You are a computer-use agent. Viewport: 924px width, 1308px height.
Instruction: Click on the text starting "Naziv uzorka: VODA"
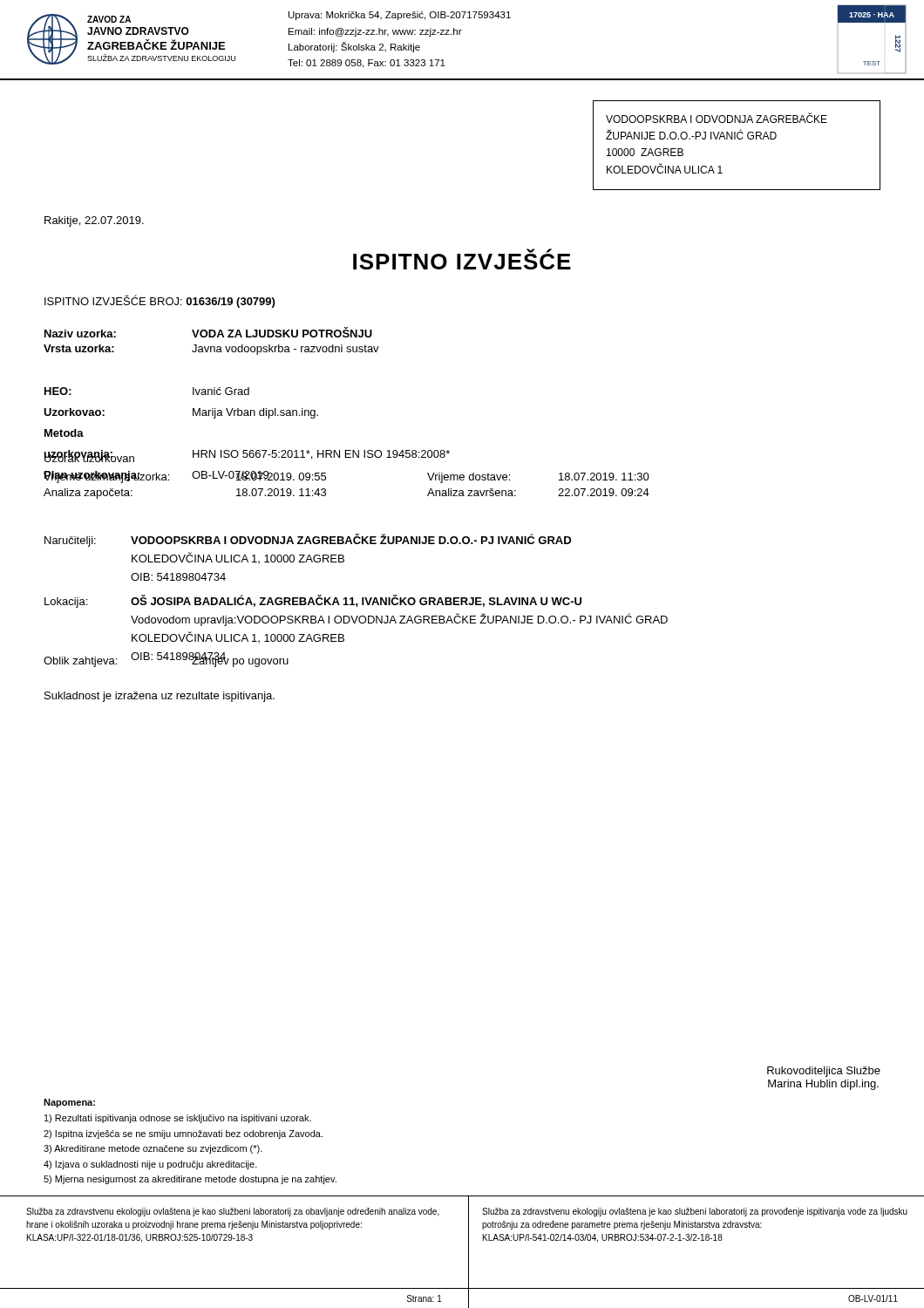click(208, 332)
